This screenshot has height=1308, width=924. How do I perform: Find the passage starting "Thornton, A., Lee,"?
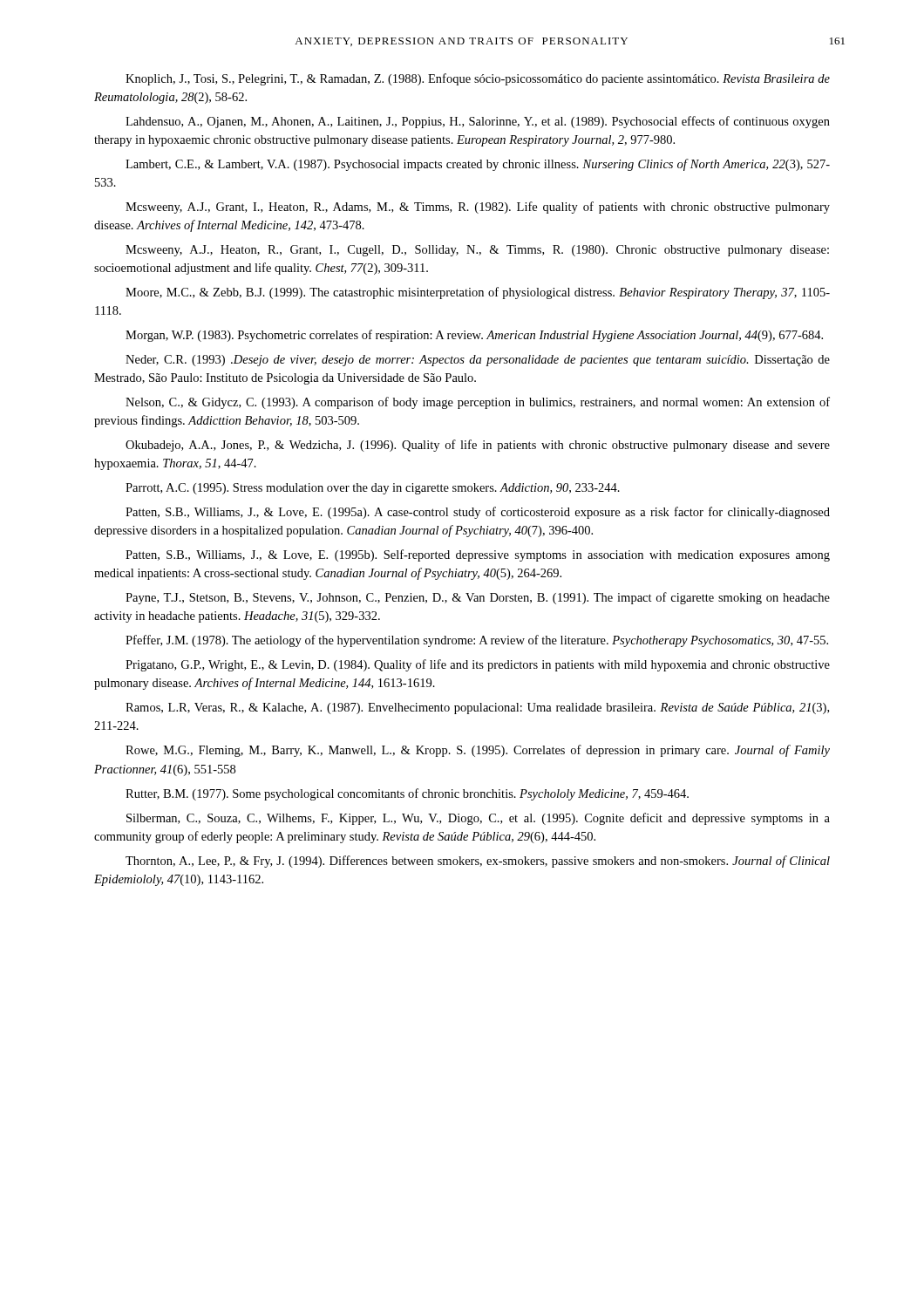click(x=462, y=869)
